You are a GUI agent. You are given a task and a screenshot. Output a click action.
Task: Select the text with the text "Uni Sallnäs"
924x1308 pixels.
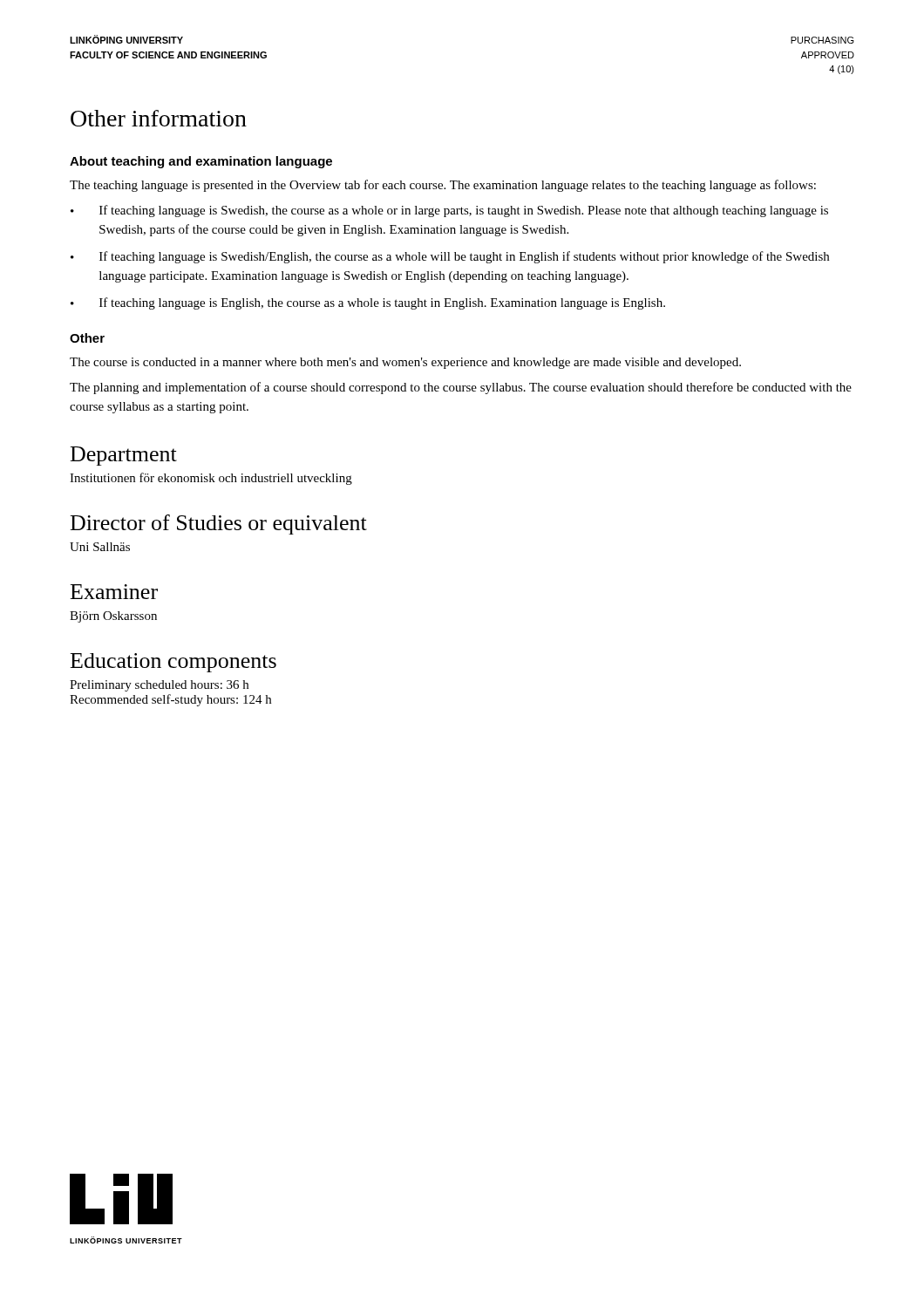[x=100, y=546]
